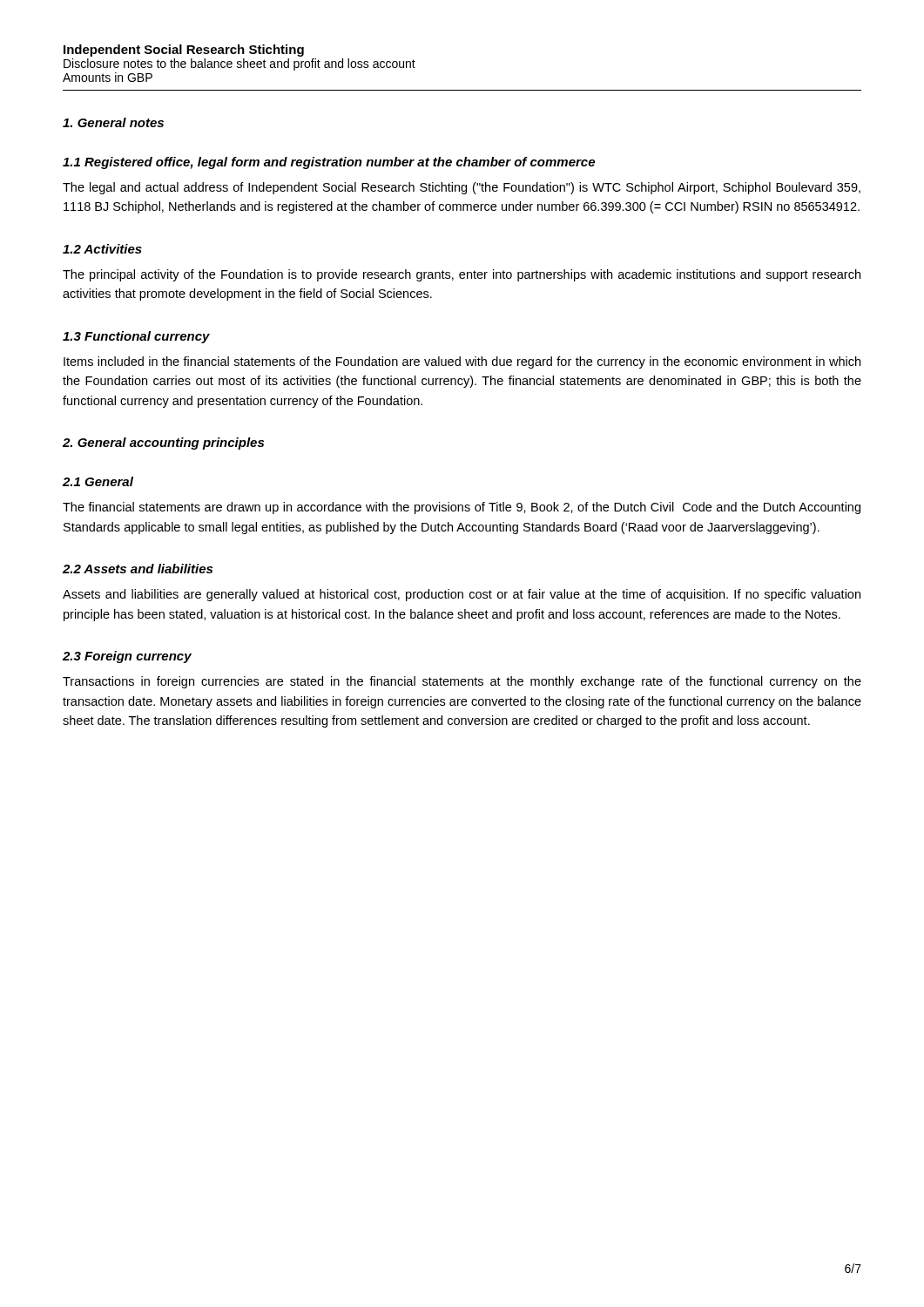This screenshot has height=1307, width=924.
Task: Find the block on this page that starts "Items included in the financial statements"
Action: pyautogui.click(x=462, y=381)
